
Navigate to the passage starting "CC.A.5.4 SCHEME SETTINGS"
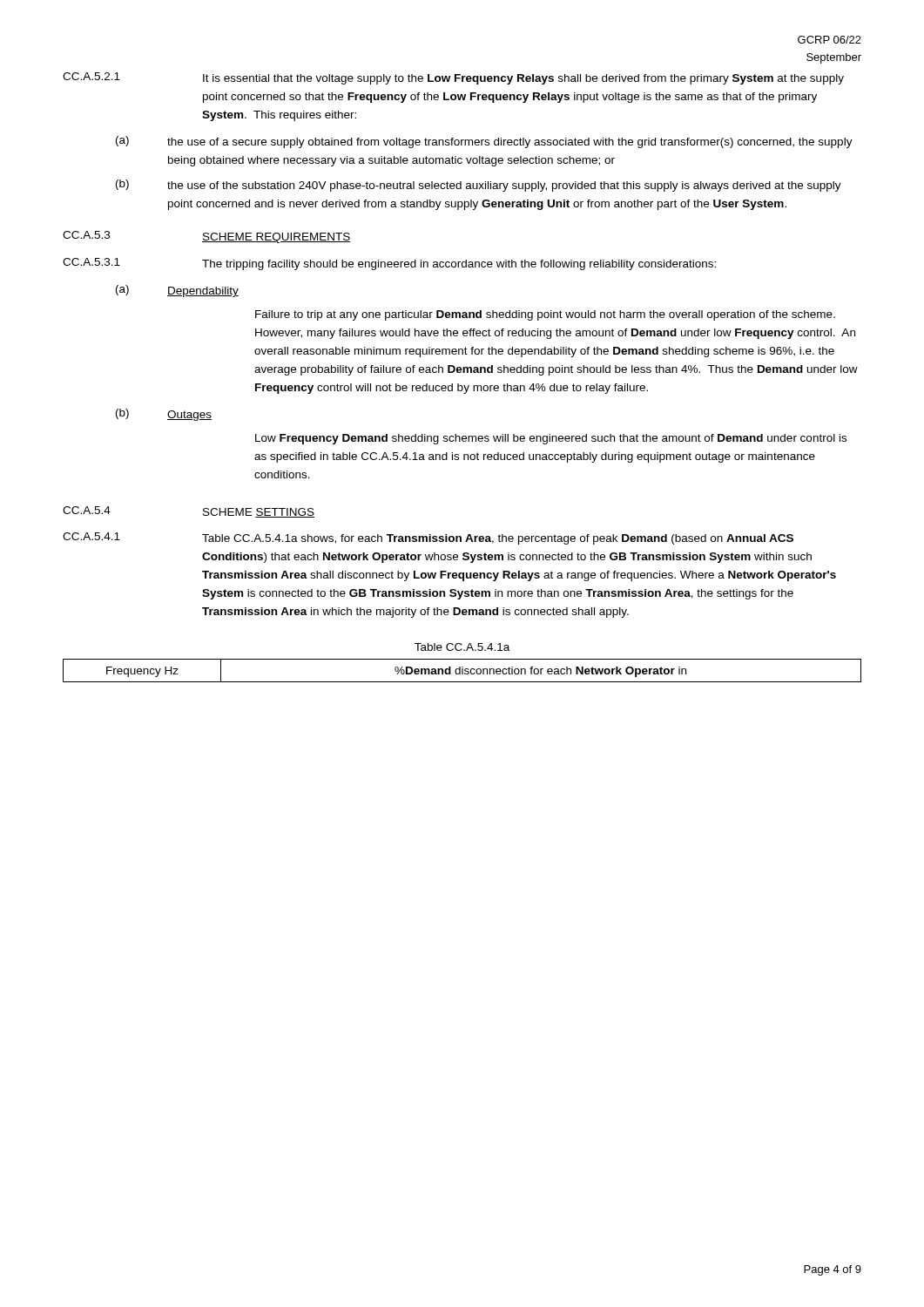click(x=87, y=511)
